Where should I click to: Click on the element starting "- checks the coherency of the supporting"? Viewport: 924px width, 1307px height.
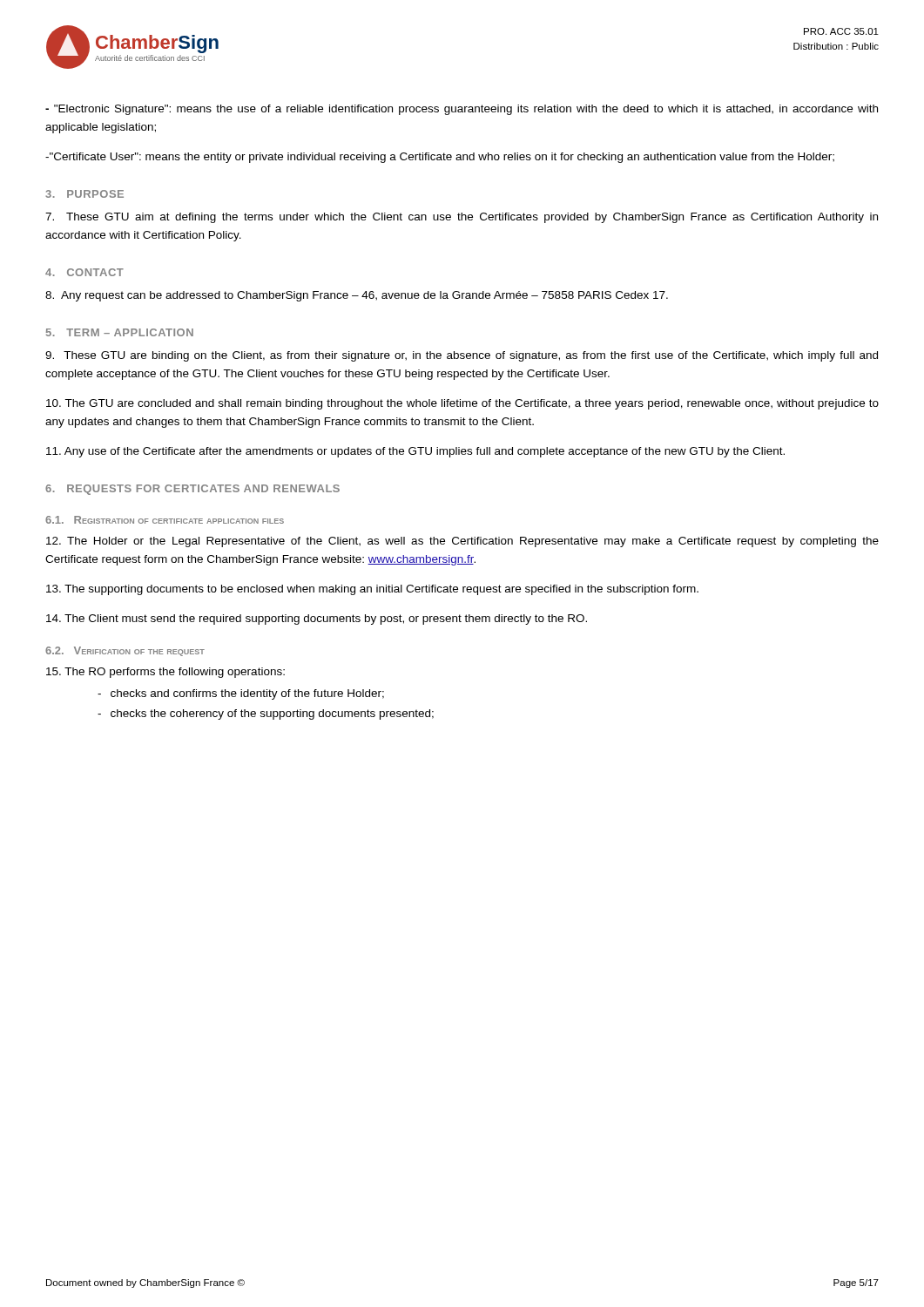[266, 714]
